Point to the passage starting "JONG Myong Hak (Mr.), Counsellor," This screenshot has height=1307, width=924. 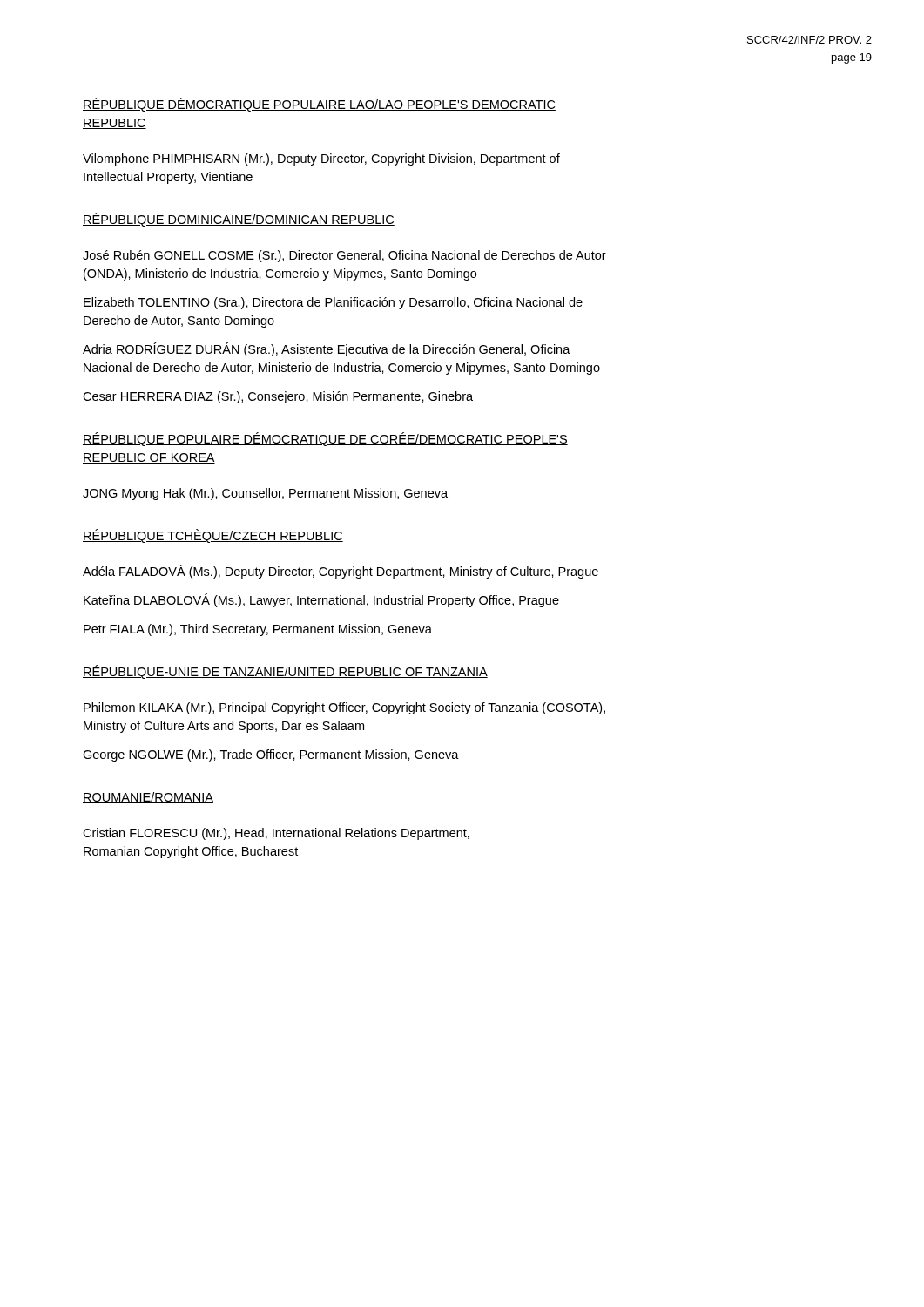265,493
